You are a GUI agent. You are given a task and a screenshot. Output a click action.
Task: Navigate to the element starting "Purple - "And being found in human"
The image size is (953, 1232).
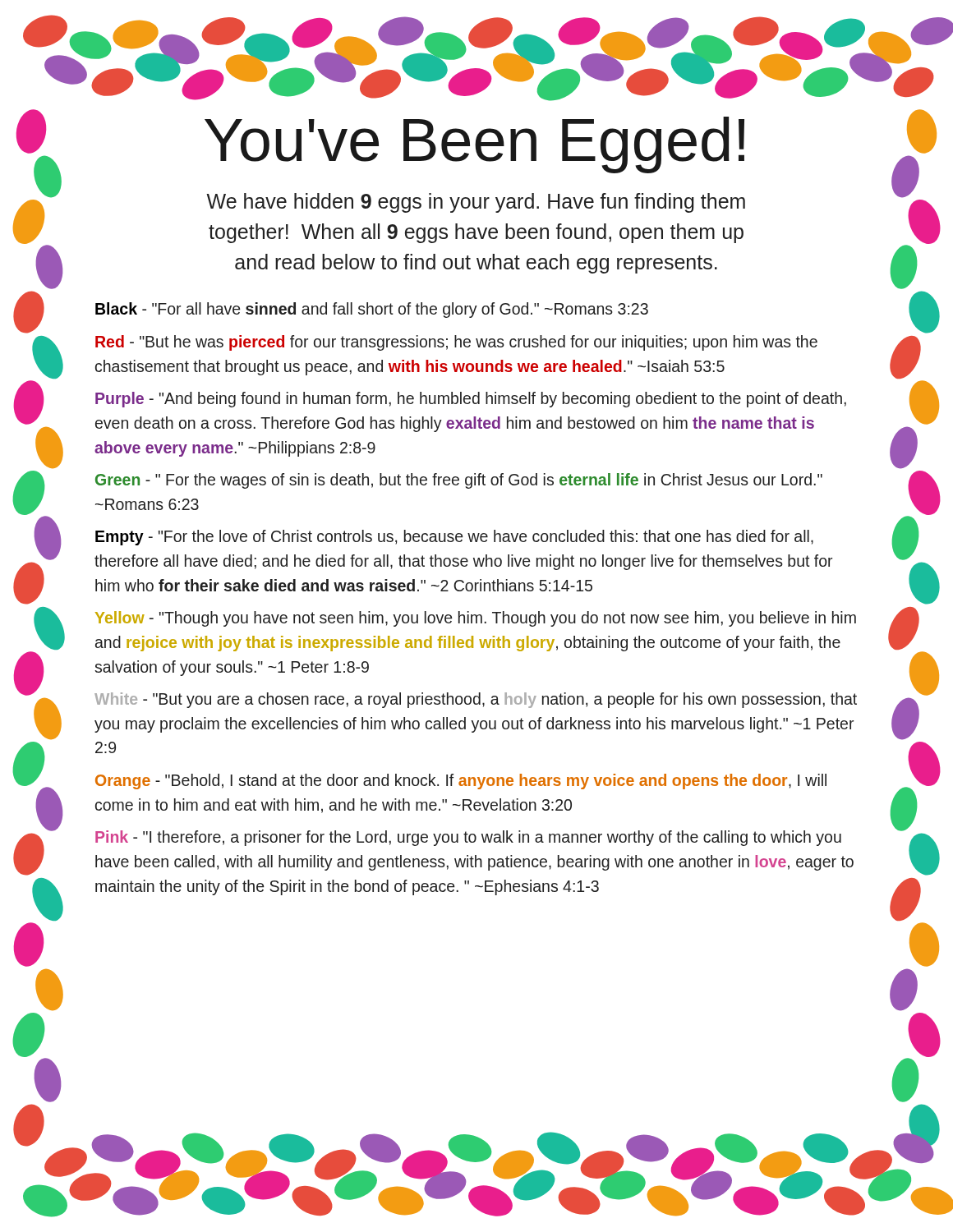pos(471,423)
